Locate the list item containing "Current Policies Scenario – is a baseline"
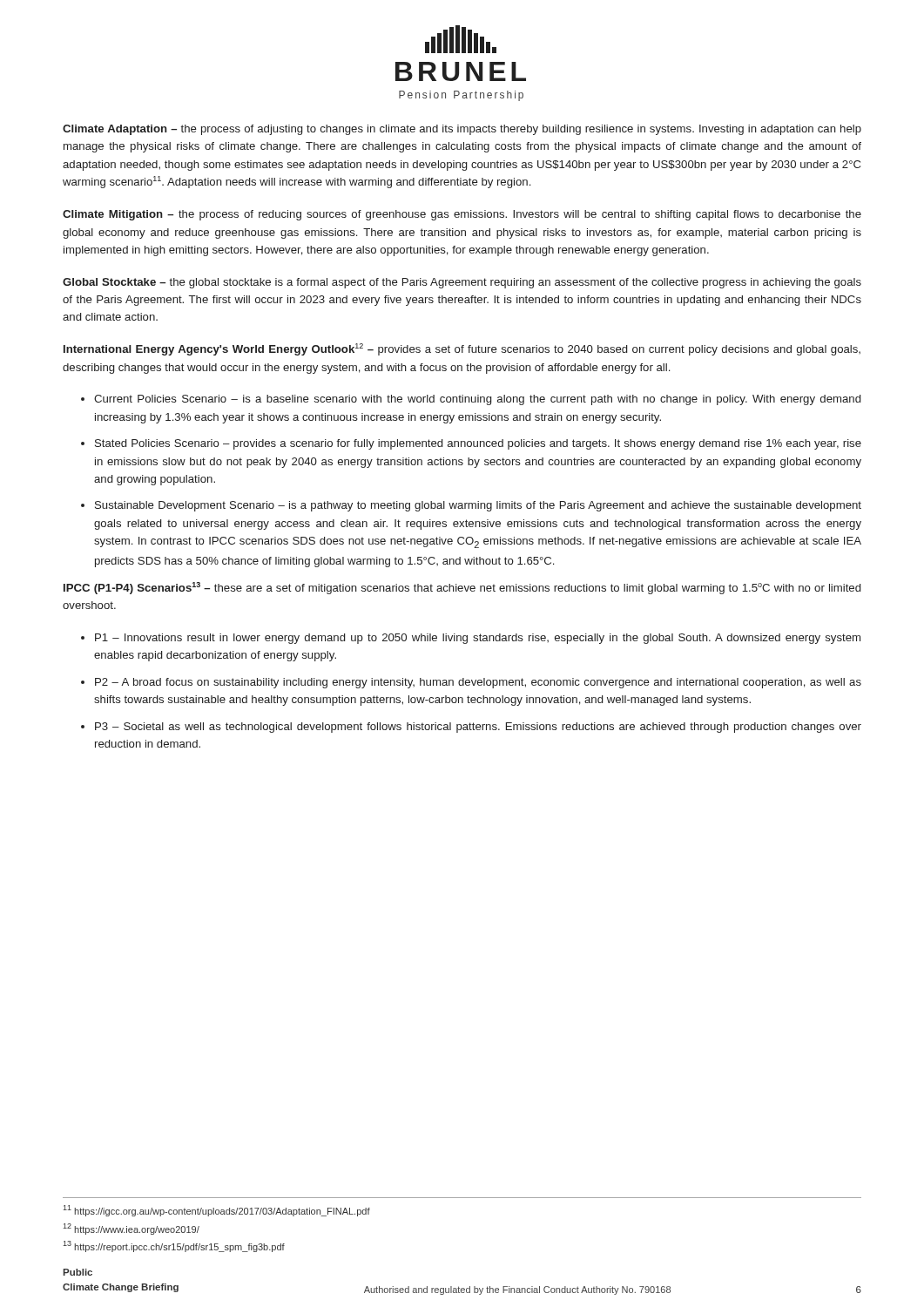The width and height of the screenshot is (924, 1307). pos(478,408)
